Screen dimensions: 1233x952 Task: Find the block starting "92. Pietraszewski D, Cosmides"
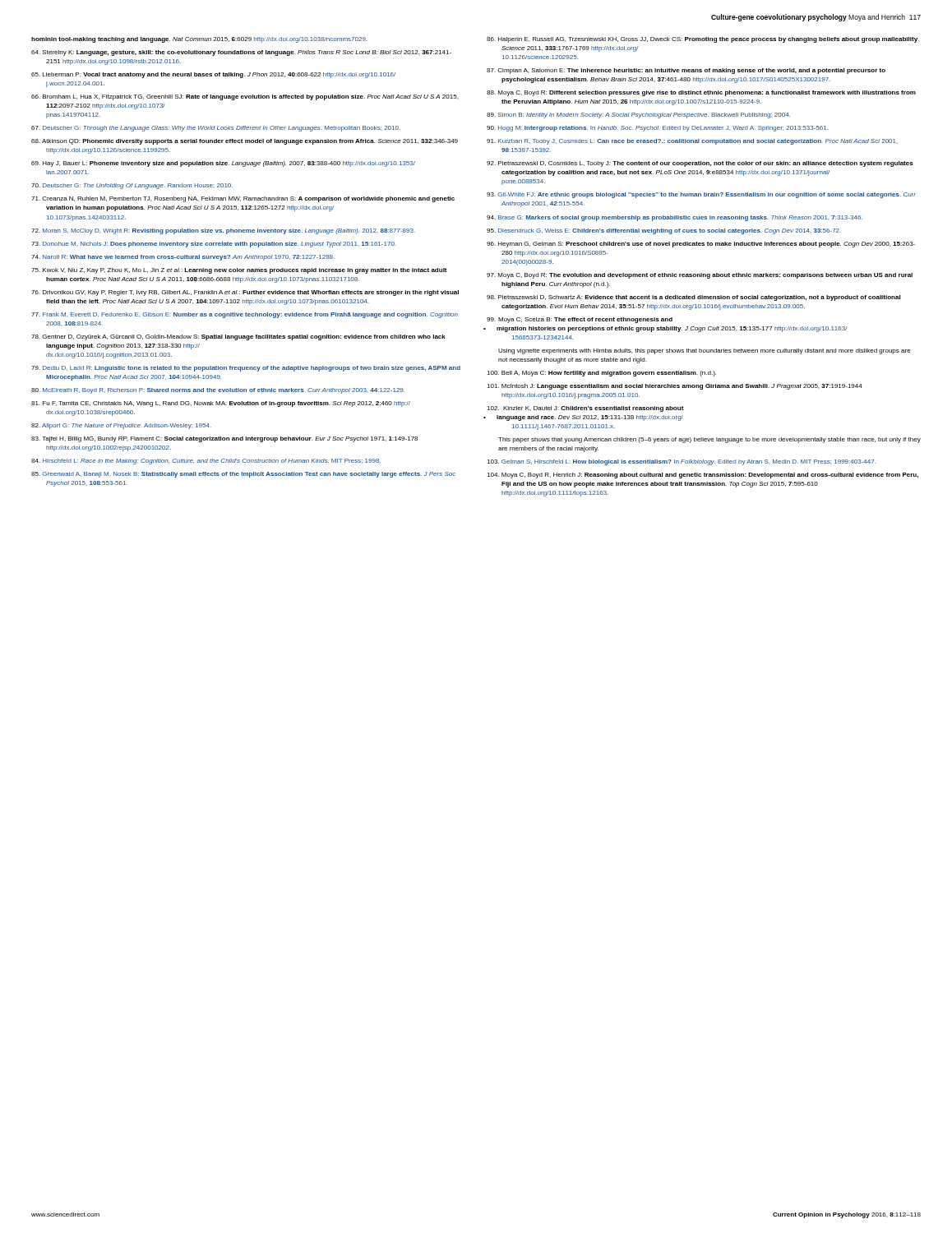click(700, 173)
